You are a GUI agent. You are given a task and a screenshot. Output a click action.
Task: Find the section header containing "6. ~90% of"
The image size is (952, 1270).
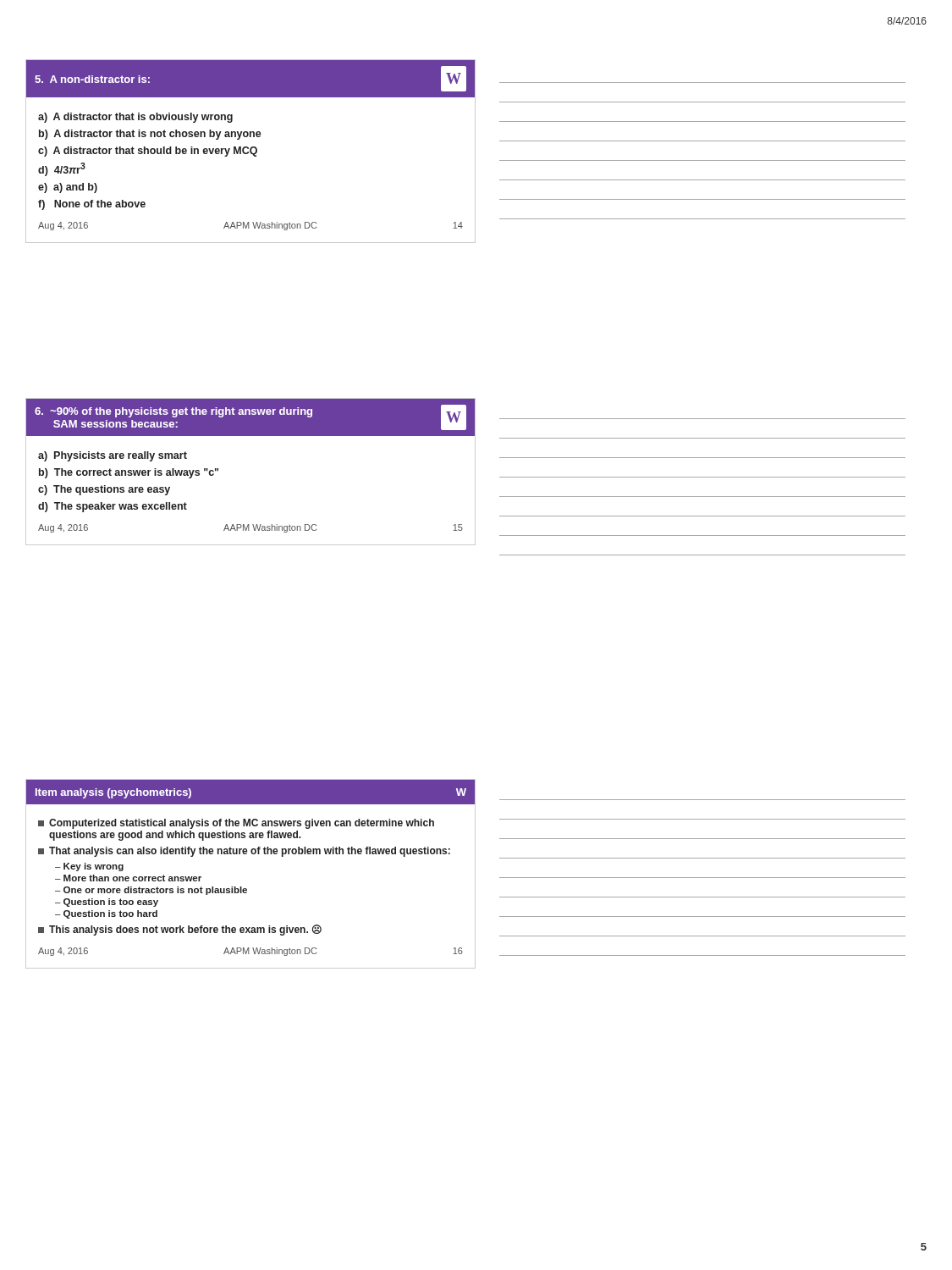click(251, 472)
